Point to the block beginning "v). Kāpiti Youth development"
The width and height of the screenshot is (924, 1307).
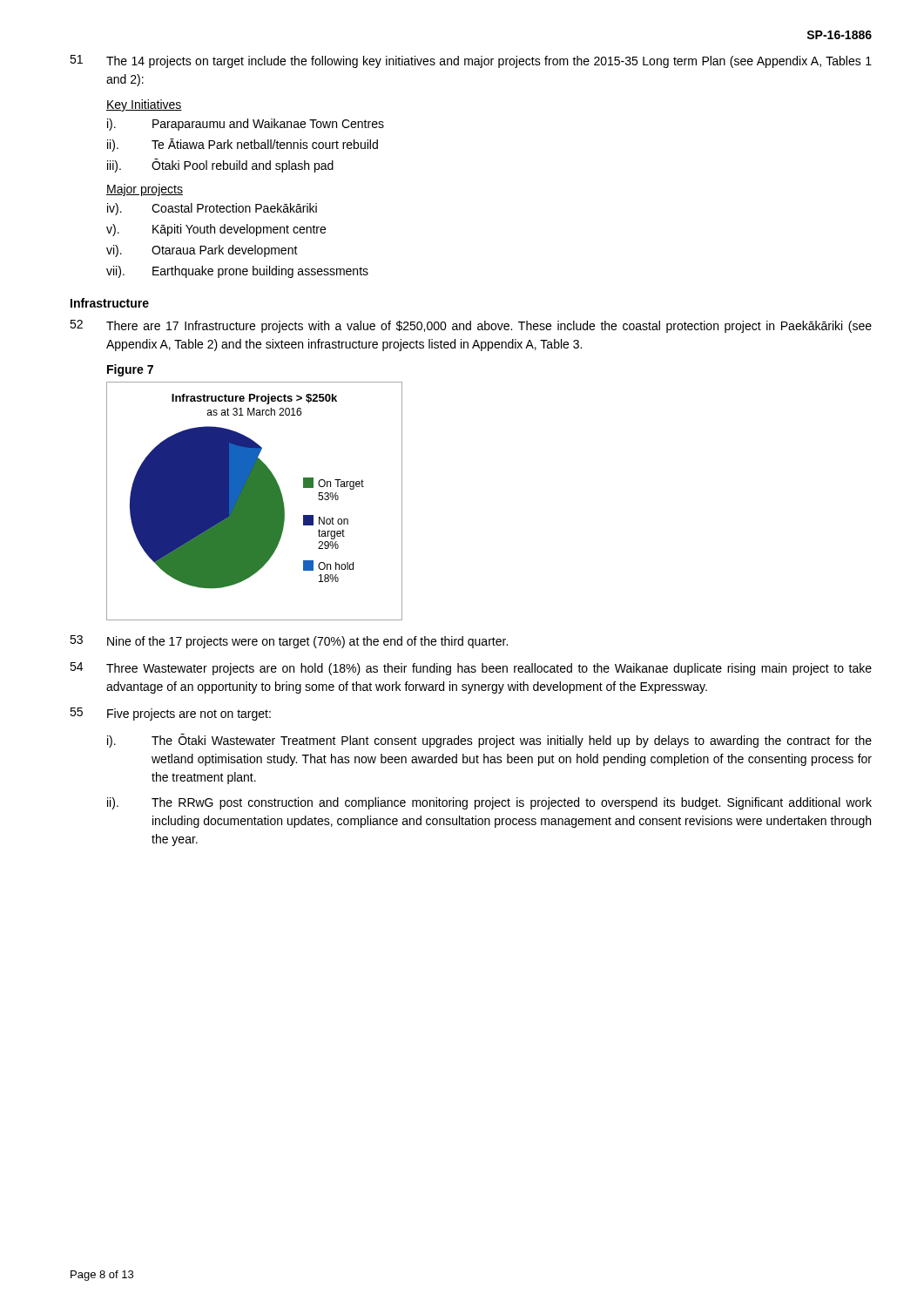coord(216,230)
